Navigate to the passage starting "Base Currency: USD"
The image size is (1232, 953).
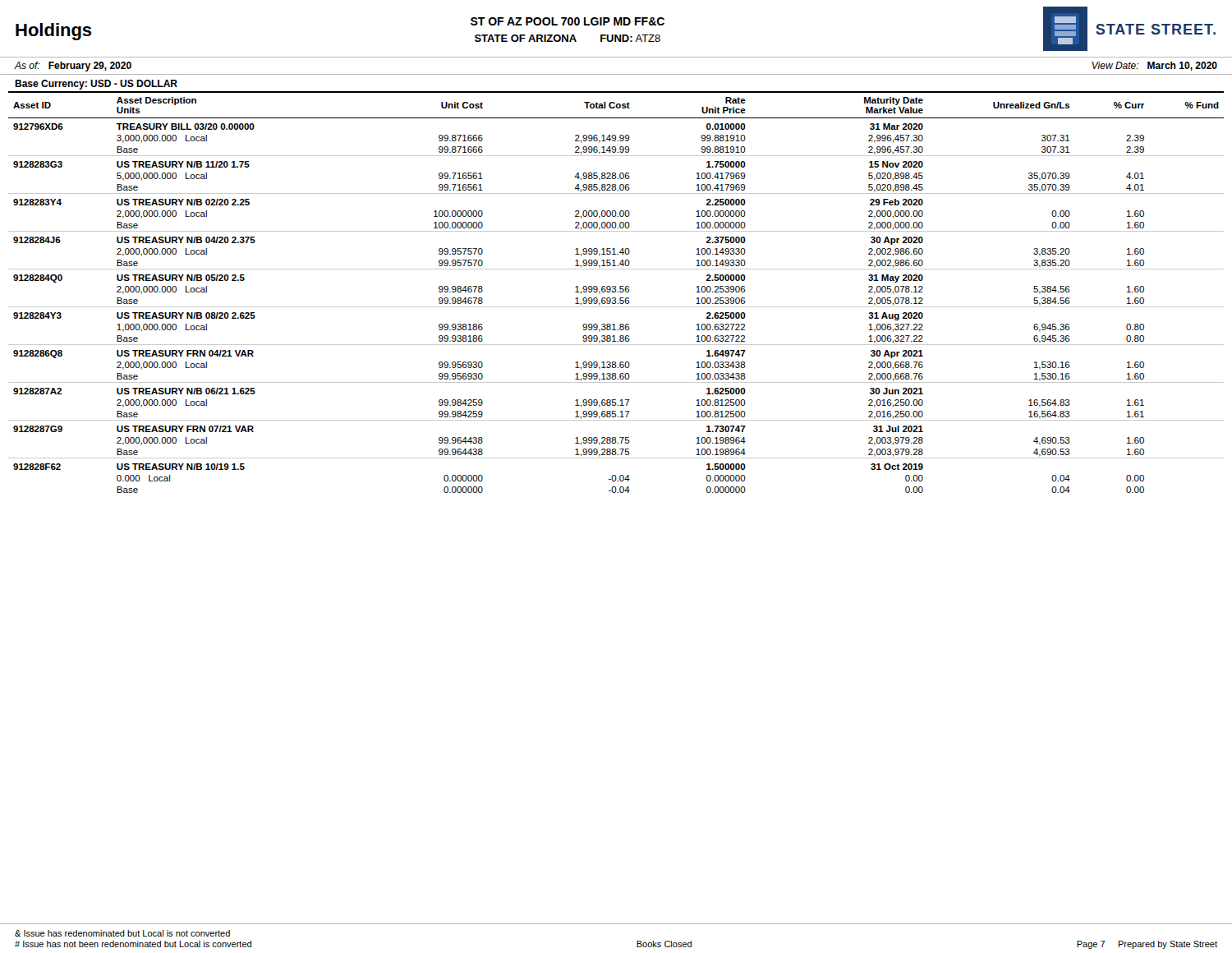pos(96,84)
